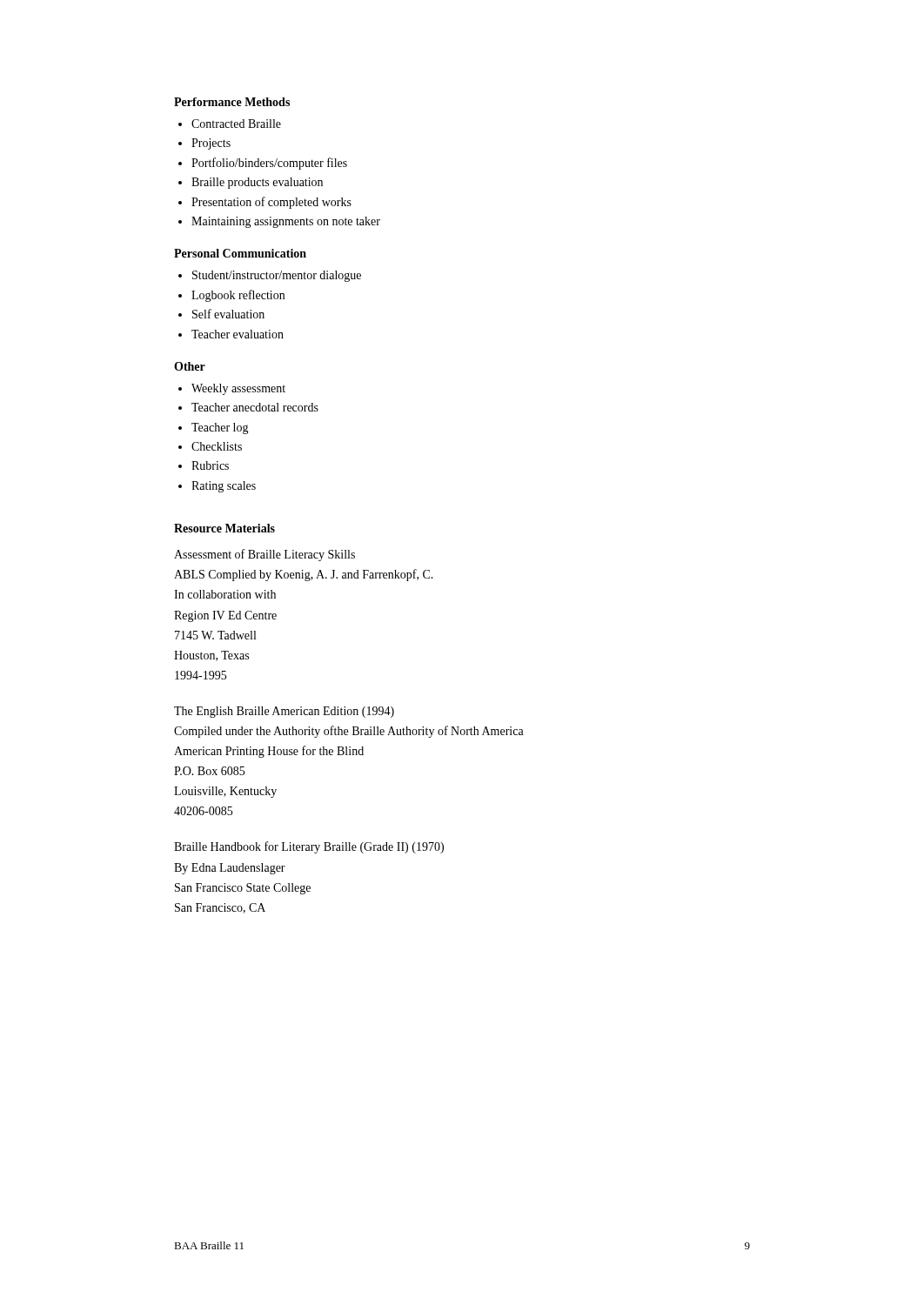
Task: Point to the passage starting "Braille Handbook for Literary"
Action: coord(309,877)
